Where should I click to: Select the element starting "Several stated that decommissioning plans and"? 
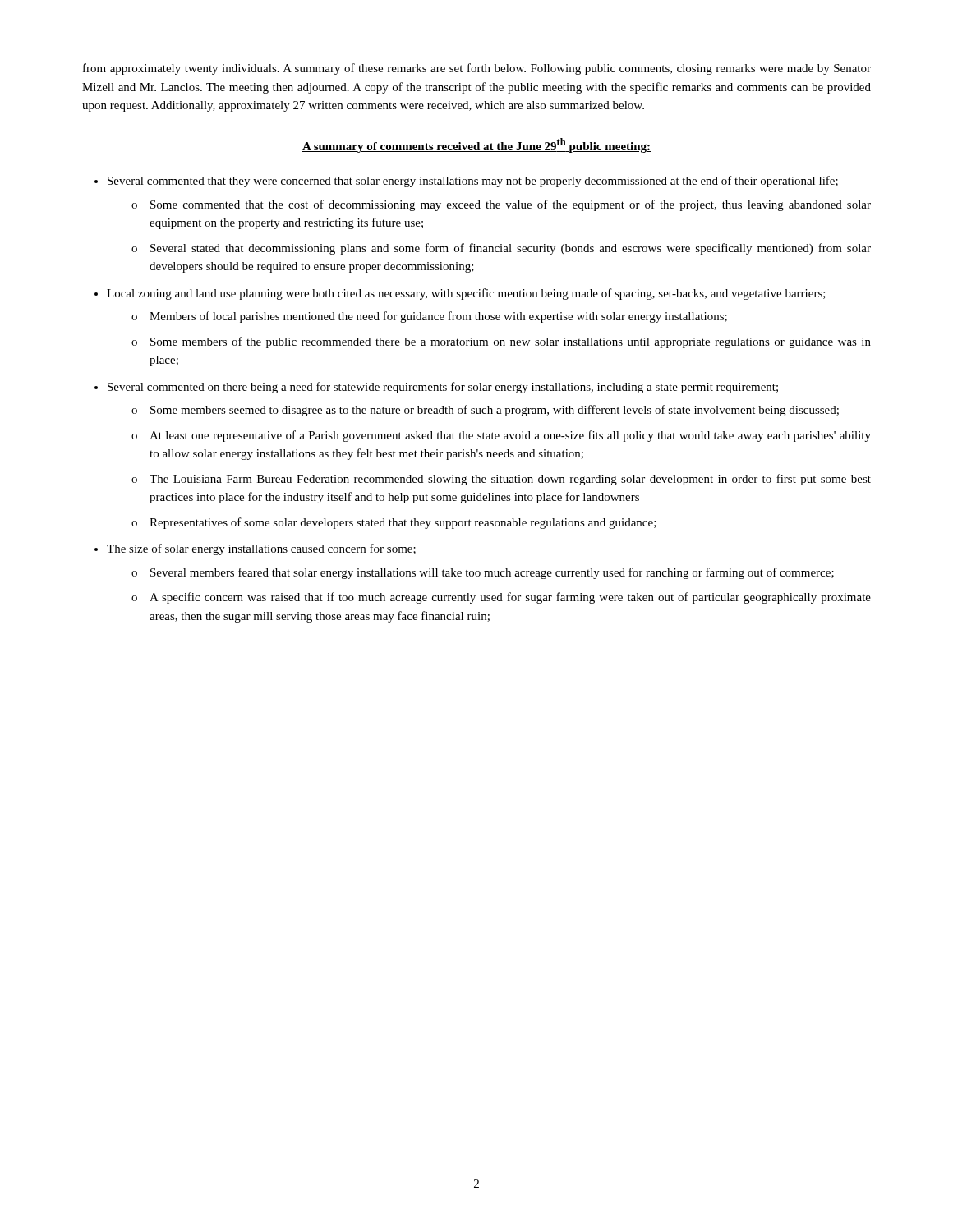pos(510,257)
